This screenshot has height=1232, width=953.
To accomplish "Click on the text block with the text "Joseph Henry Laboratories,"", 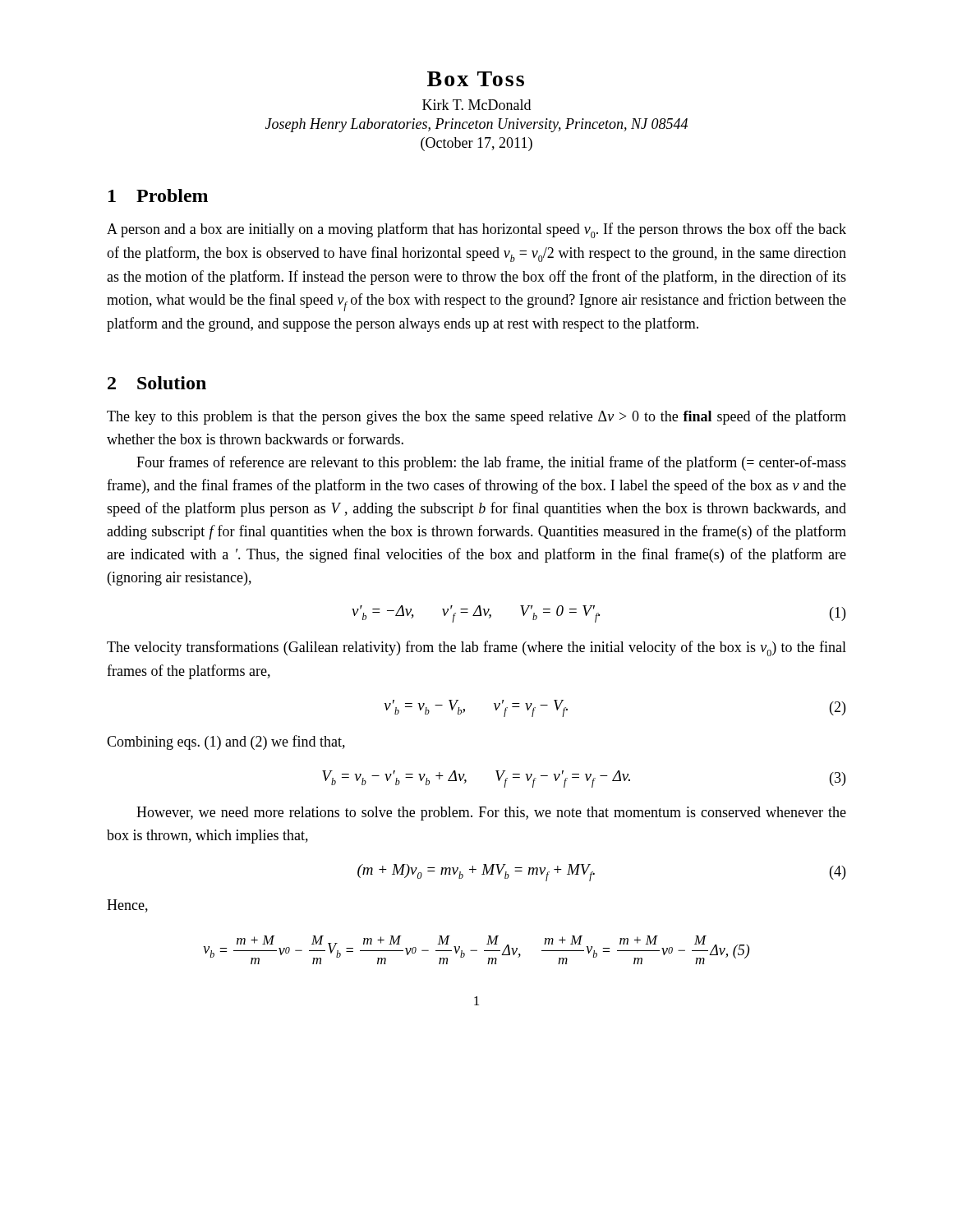I will coord(476,124).
